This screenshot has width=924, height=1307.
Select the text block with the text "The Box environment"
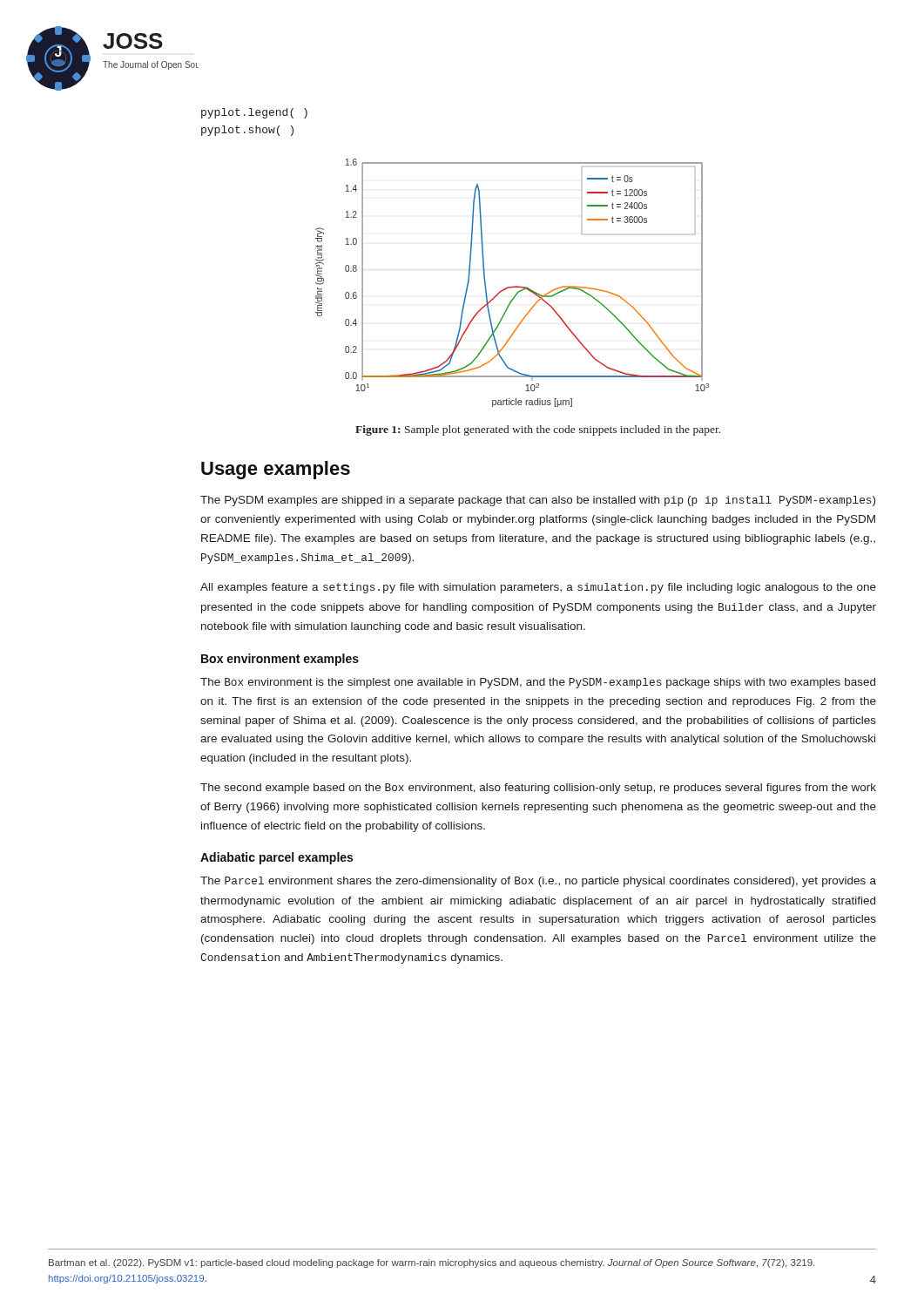(x=538, y=720)
